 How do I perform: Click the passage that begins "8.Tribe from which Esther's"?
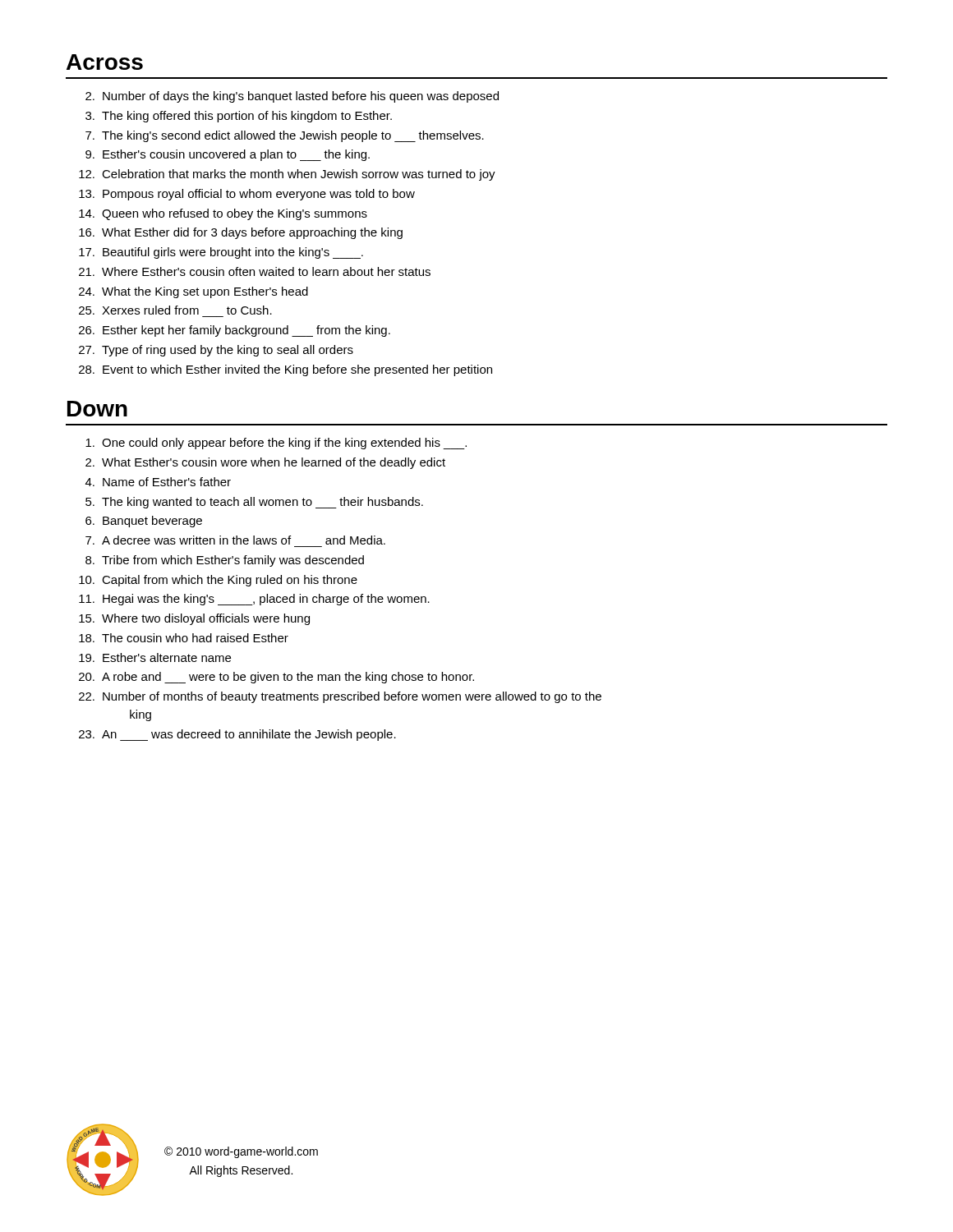[225, 561]
